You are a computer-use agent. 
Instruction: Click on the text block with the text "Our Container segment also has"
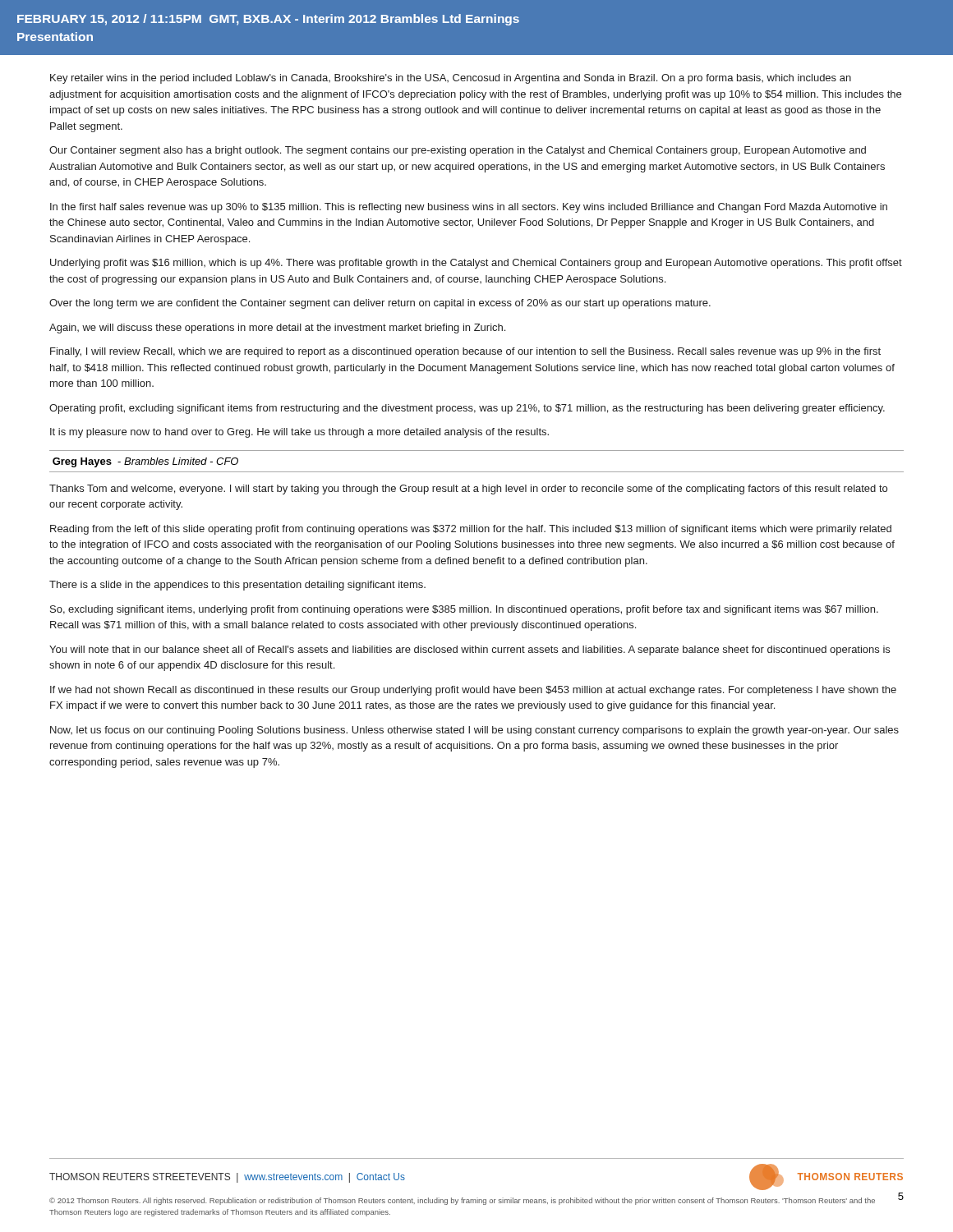click(467, 166)
